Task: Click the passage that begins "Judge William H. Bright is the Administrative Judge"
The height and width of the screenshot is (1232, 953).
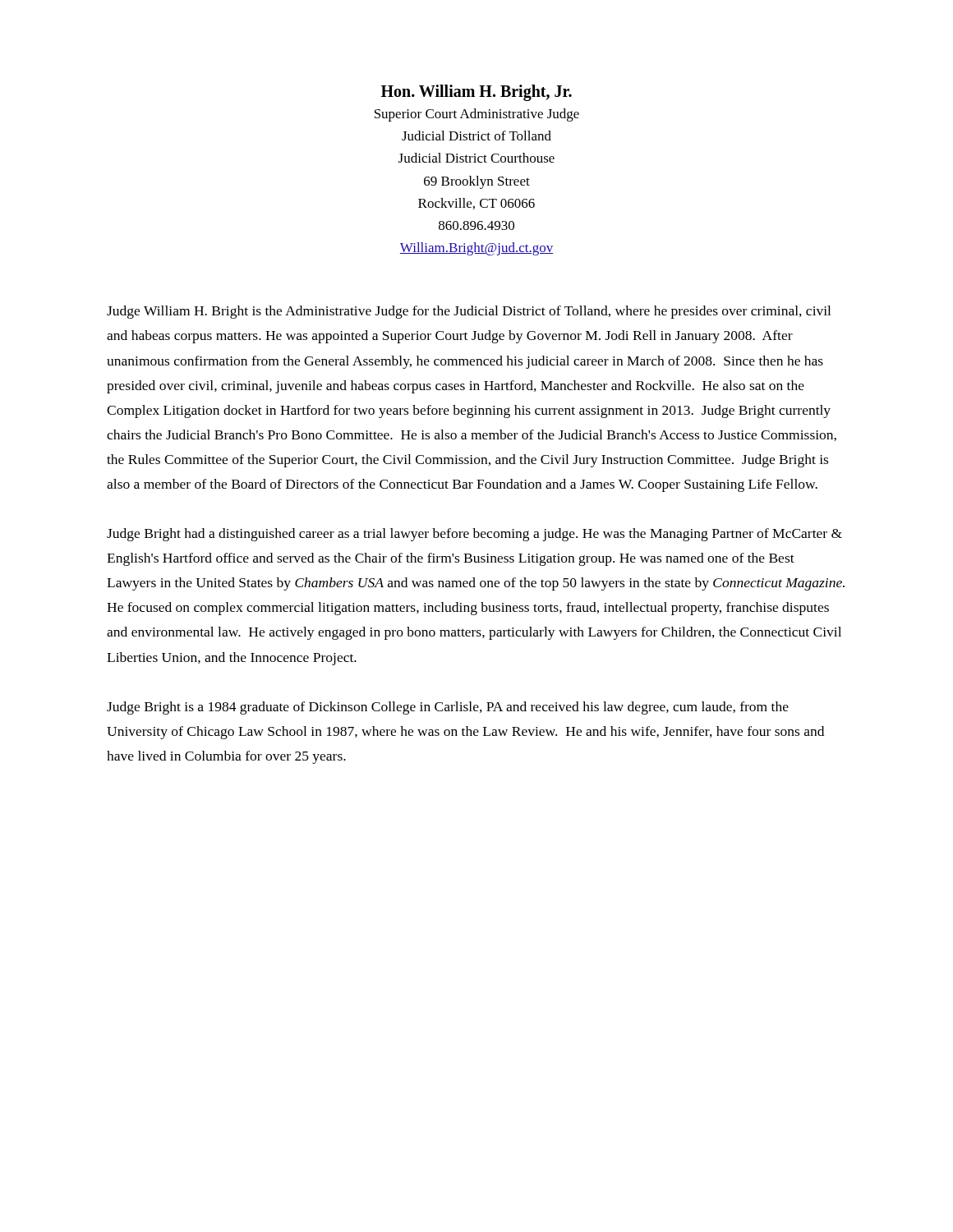Action: click(x=472, y=397)
